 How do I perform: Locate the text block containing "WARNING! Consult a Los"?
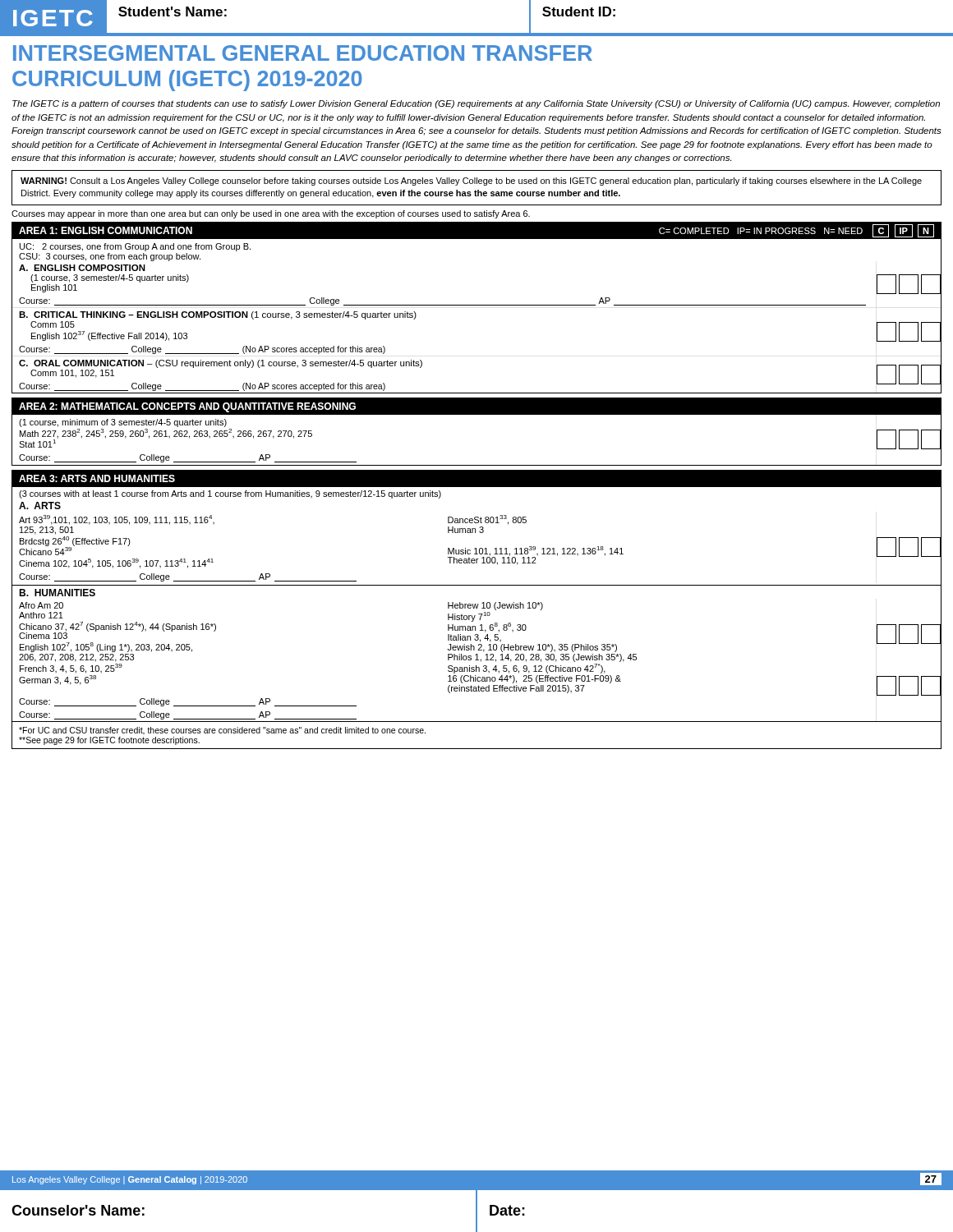pos(471,187)
